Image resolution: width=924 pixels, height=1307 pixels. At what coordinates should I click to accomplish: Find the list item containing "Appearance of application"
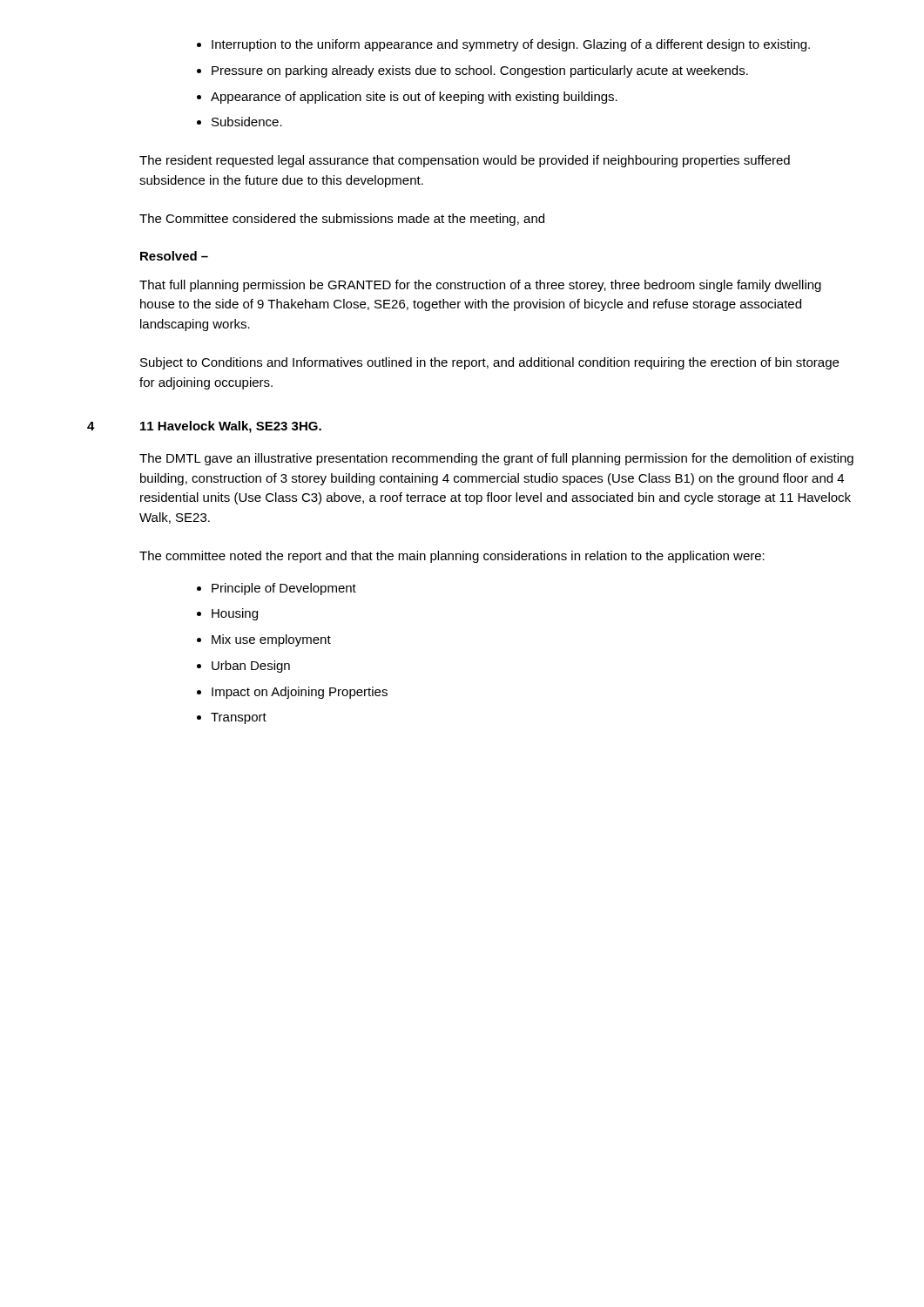[523, 96]
